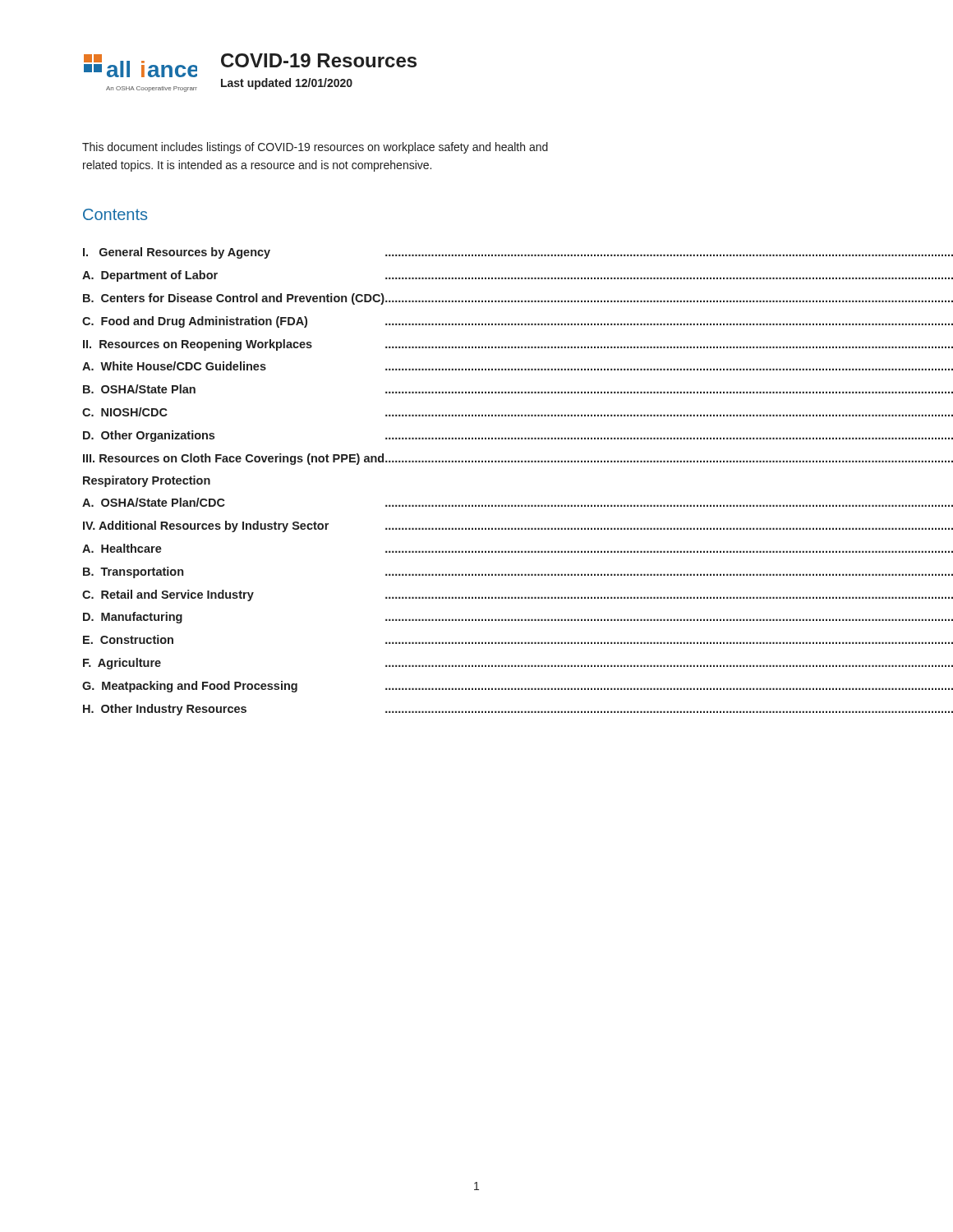Click on the text containing "Last updated 12/01/2020"

click(286, 83)
